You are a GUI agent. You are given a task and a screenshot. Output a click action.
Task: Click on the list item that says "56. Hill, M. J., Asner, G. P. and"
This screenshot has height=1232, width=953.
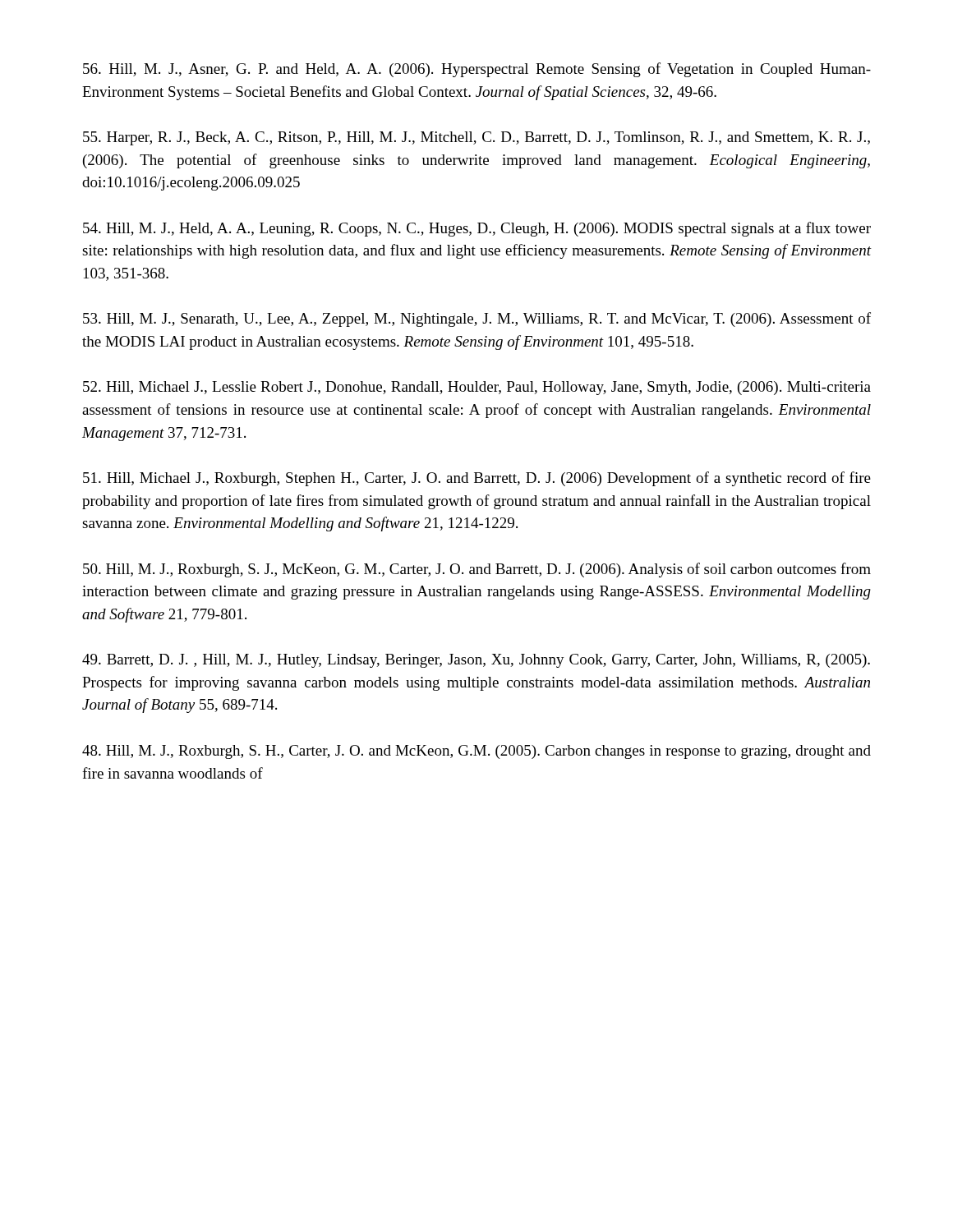(x=476, y=80)
